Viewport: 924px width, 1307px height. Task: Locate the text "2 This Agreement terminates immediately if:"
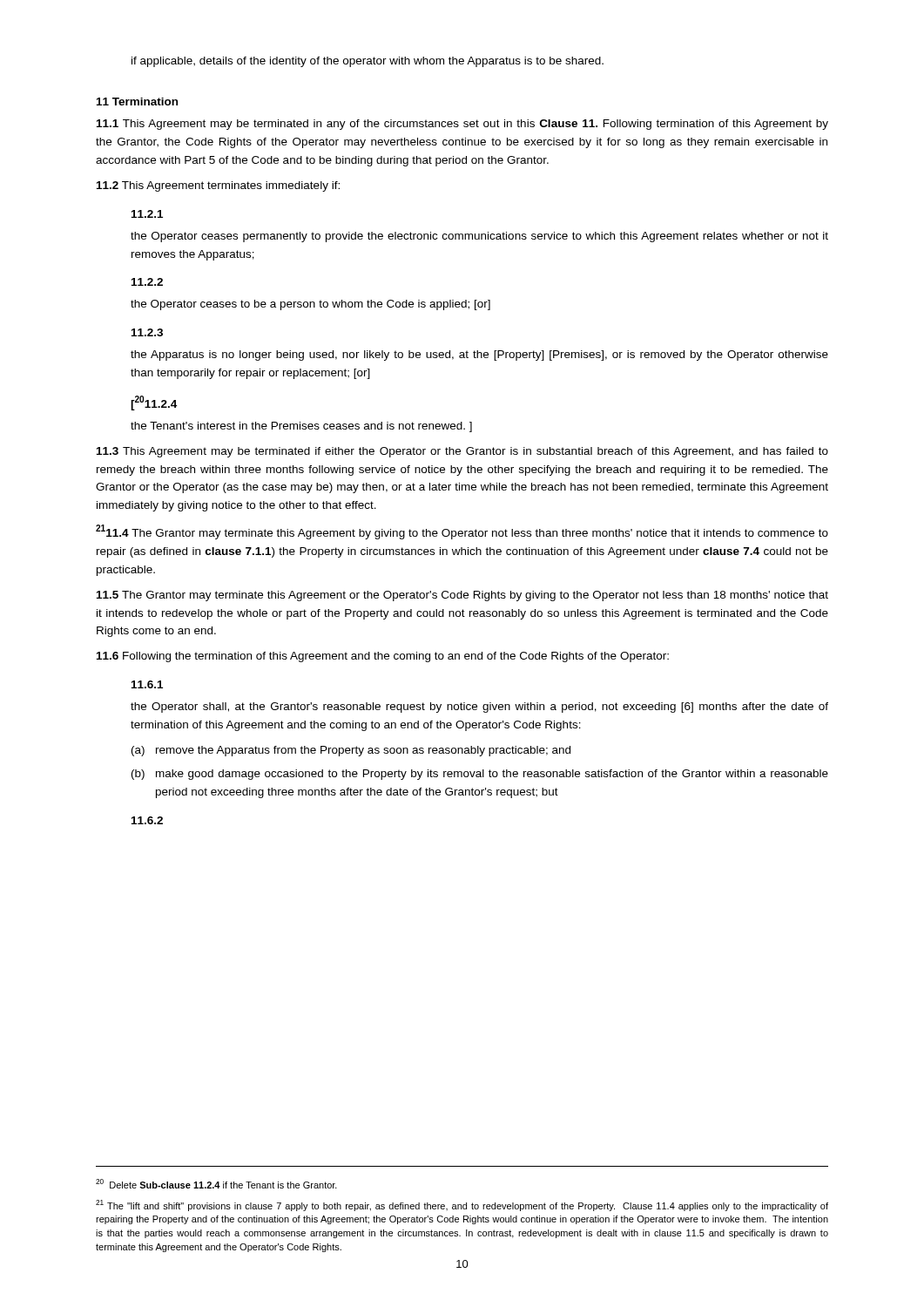click(218, 185)
